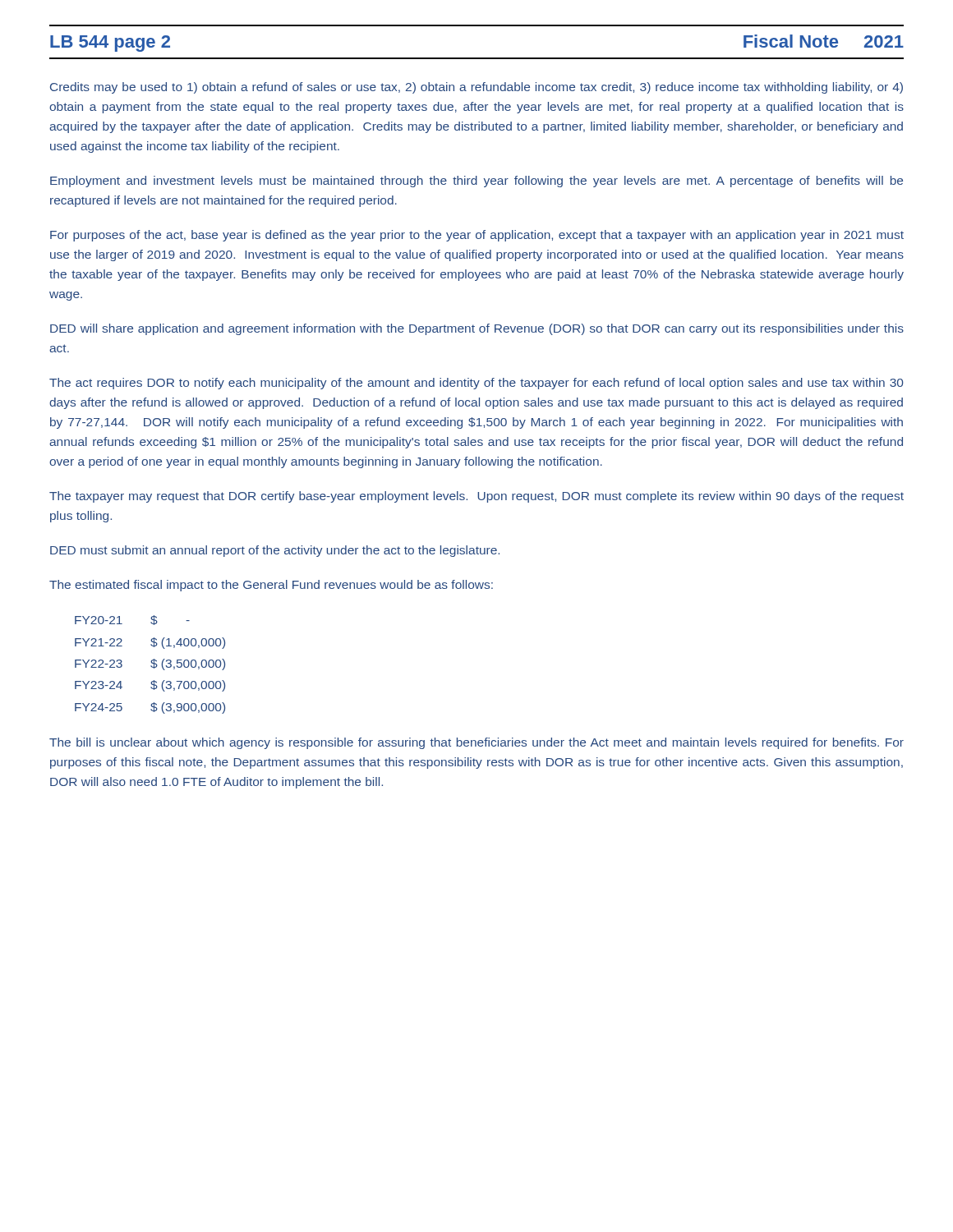Locate the block starting "The act requires"
The image size is (953, 1232).
click(476, 422)
